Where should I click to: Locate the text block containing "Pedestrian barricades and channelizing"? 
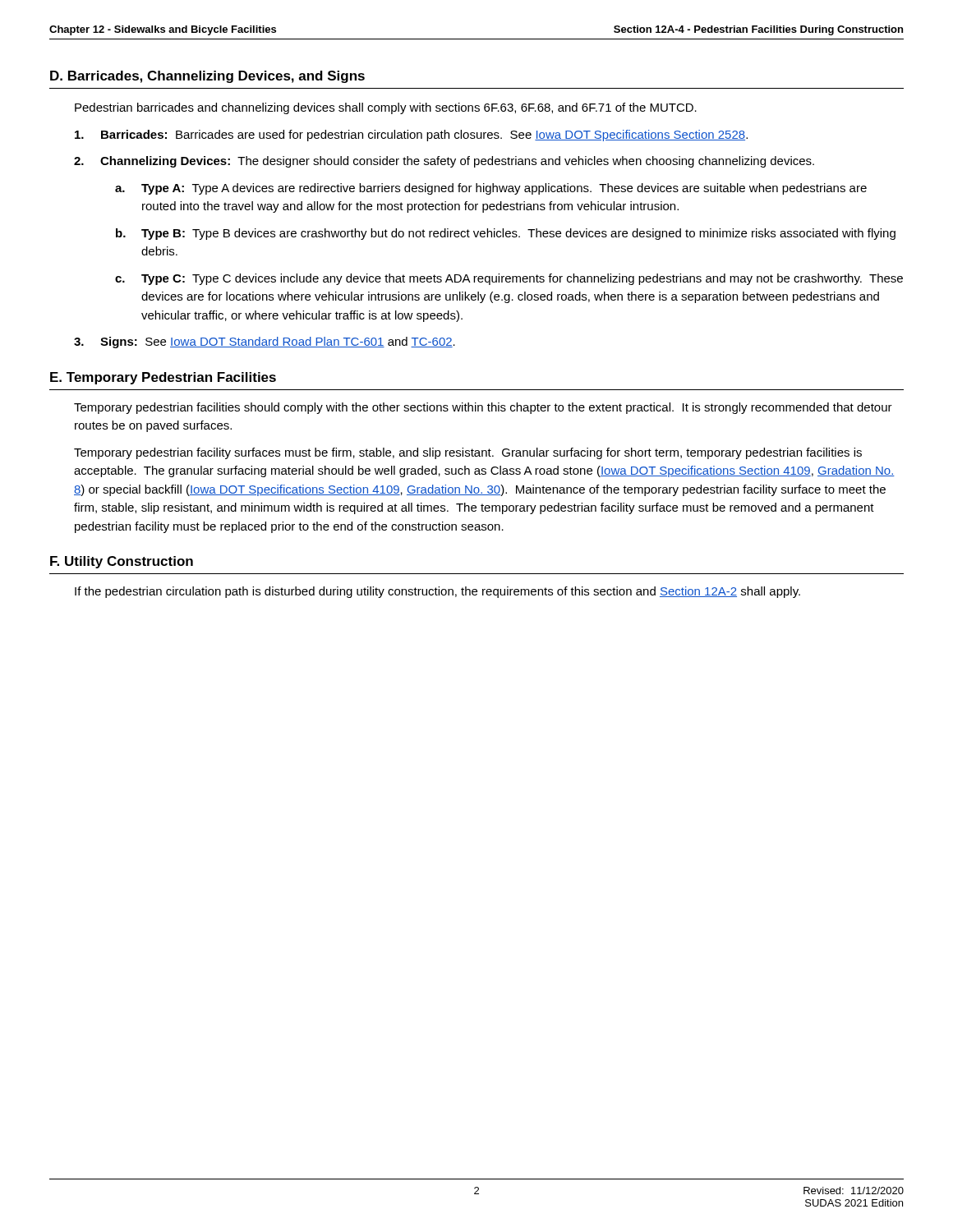[x=386, y=107]
